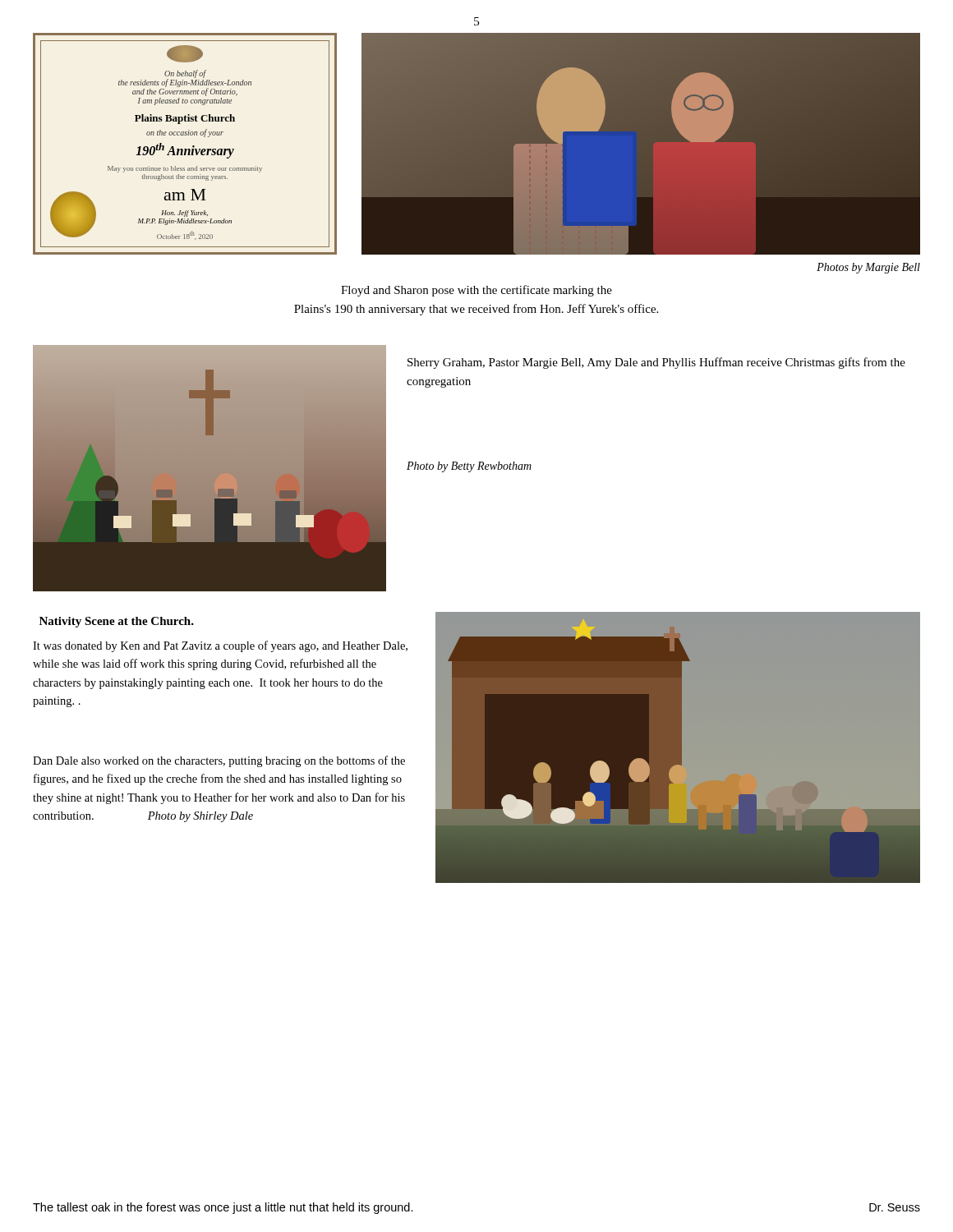Select the element starting "Nativity Scene at the Church."
This screenshot has width=953, height=1232.
pos(113,621)
